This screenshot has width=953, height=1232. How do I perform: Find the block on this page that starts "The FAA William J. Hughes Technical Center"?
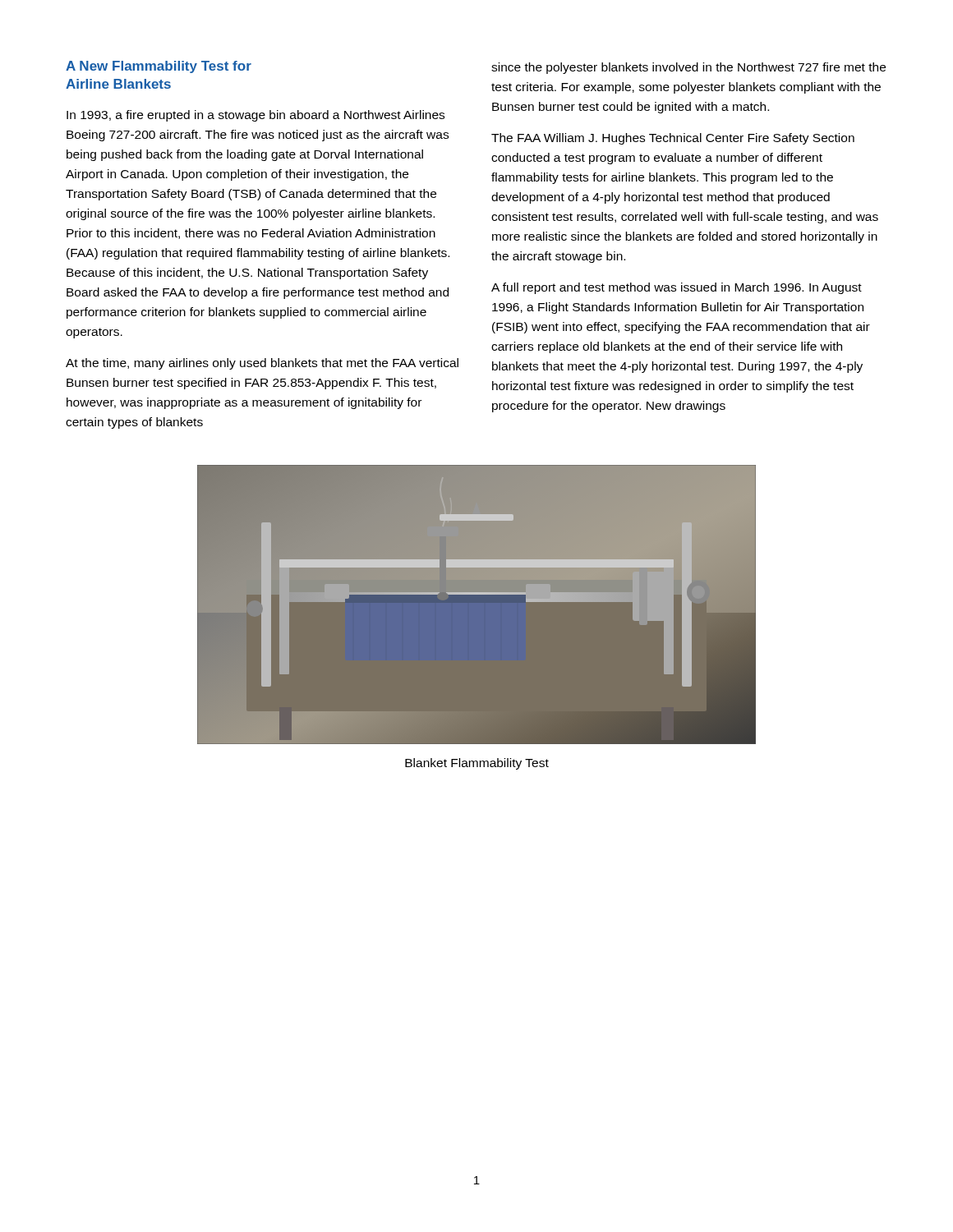[x=685, y=197]
